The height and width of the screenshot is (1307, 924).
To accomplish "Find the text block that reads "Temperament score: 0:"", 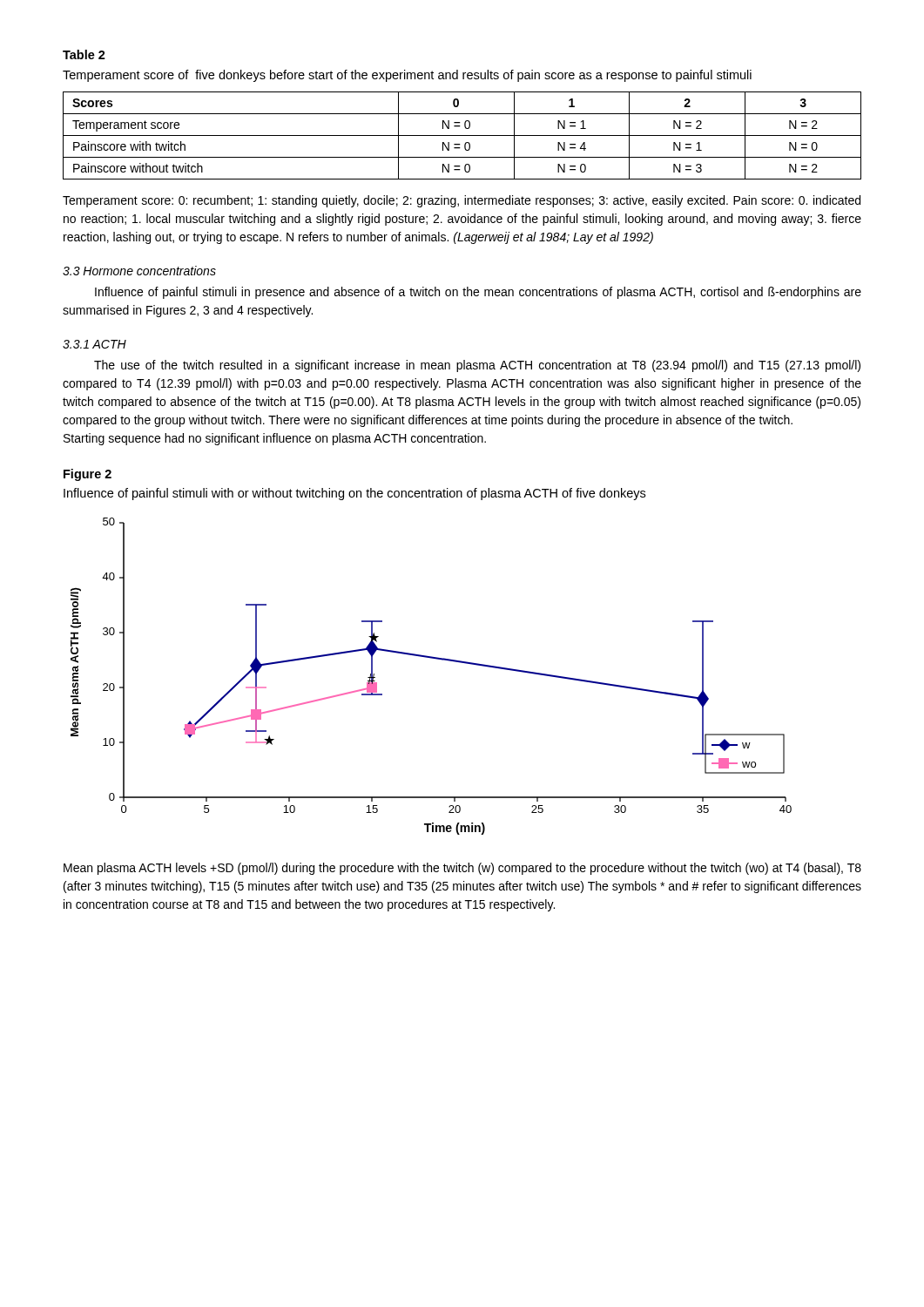I will (462, 219).
